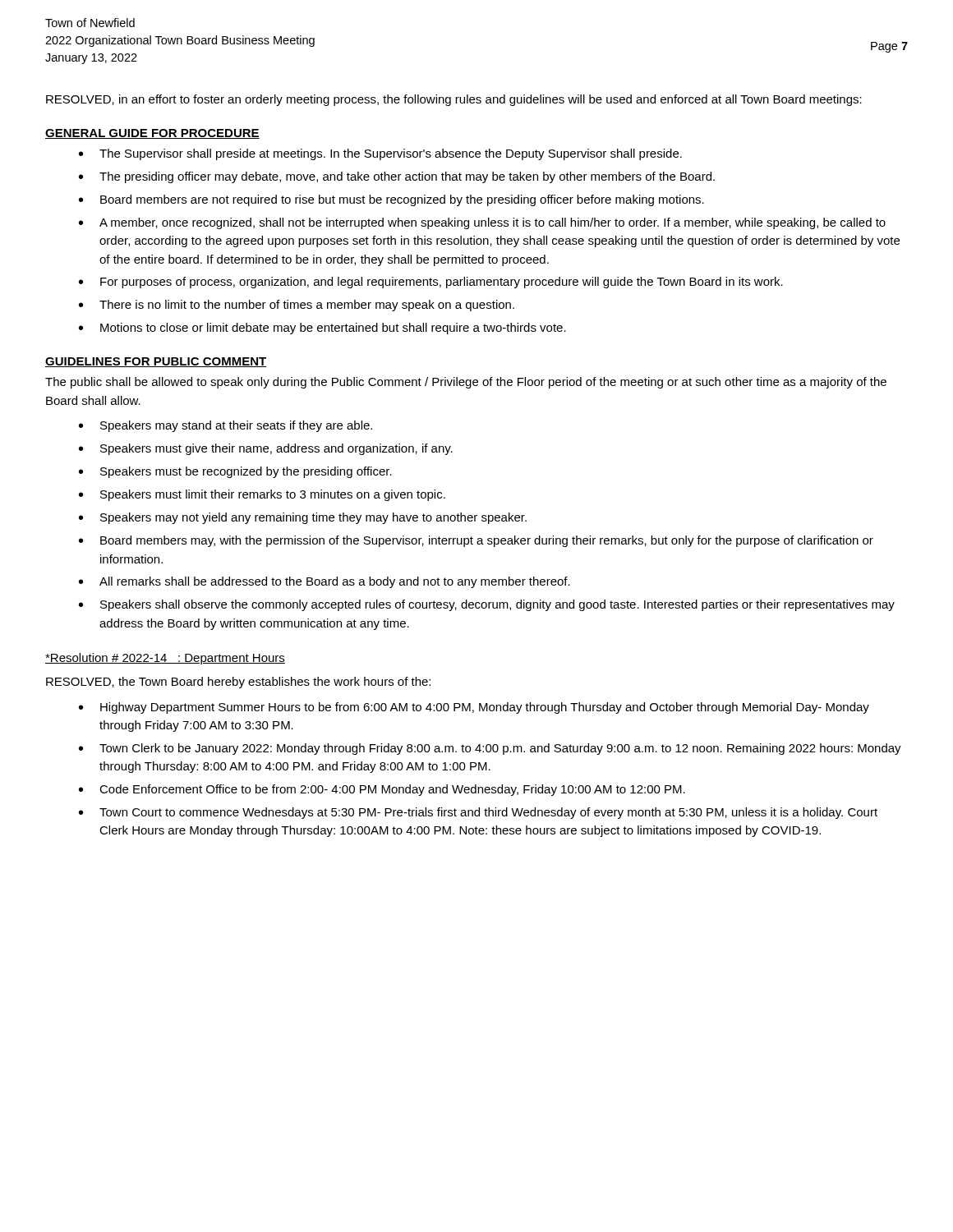This screenshot has width=953, height=1232.
Task: Point to the block beginning "• For purposes of process,"
Action: [x=493, y=282]
